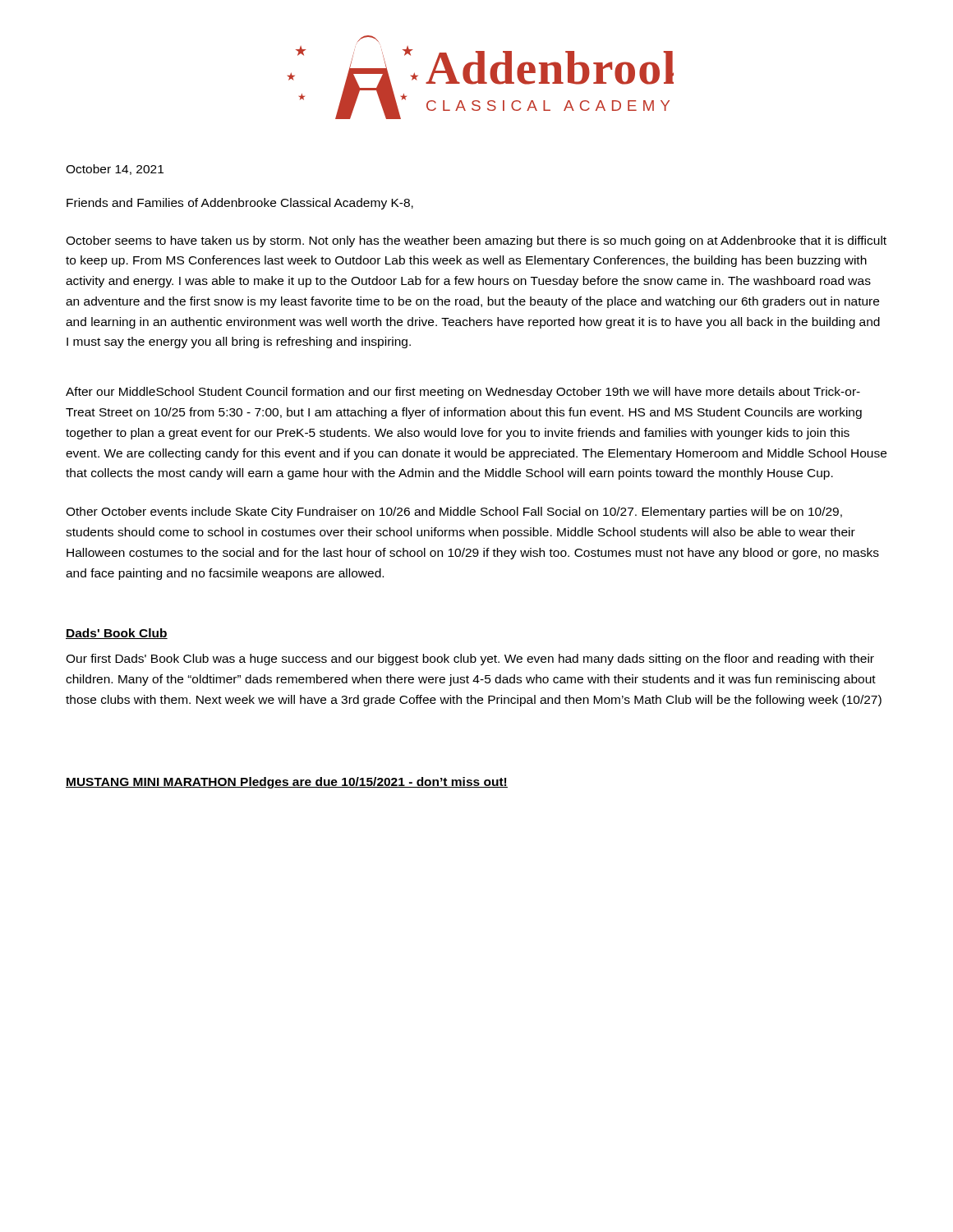Locate the logo
Image resolution: width=953 pixels, height=1232 pixels.
pyautogui.click(x=476, y=80)
